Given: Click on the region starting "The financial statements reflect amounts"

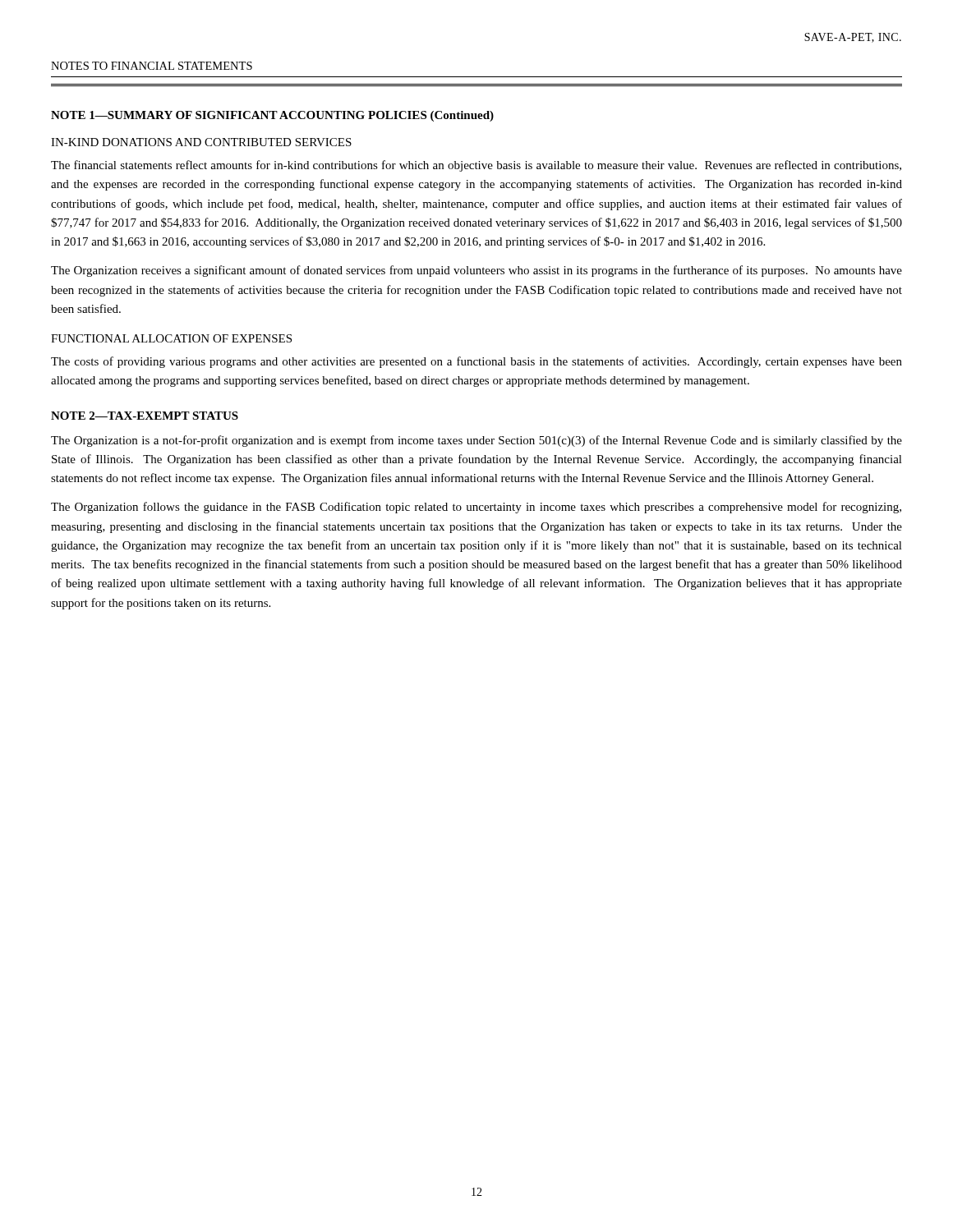Looking at the screenshot, I should click(x=476, y=203).
